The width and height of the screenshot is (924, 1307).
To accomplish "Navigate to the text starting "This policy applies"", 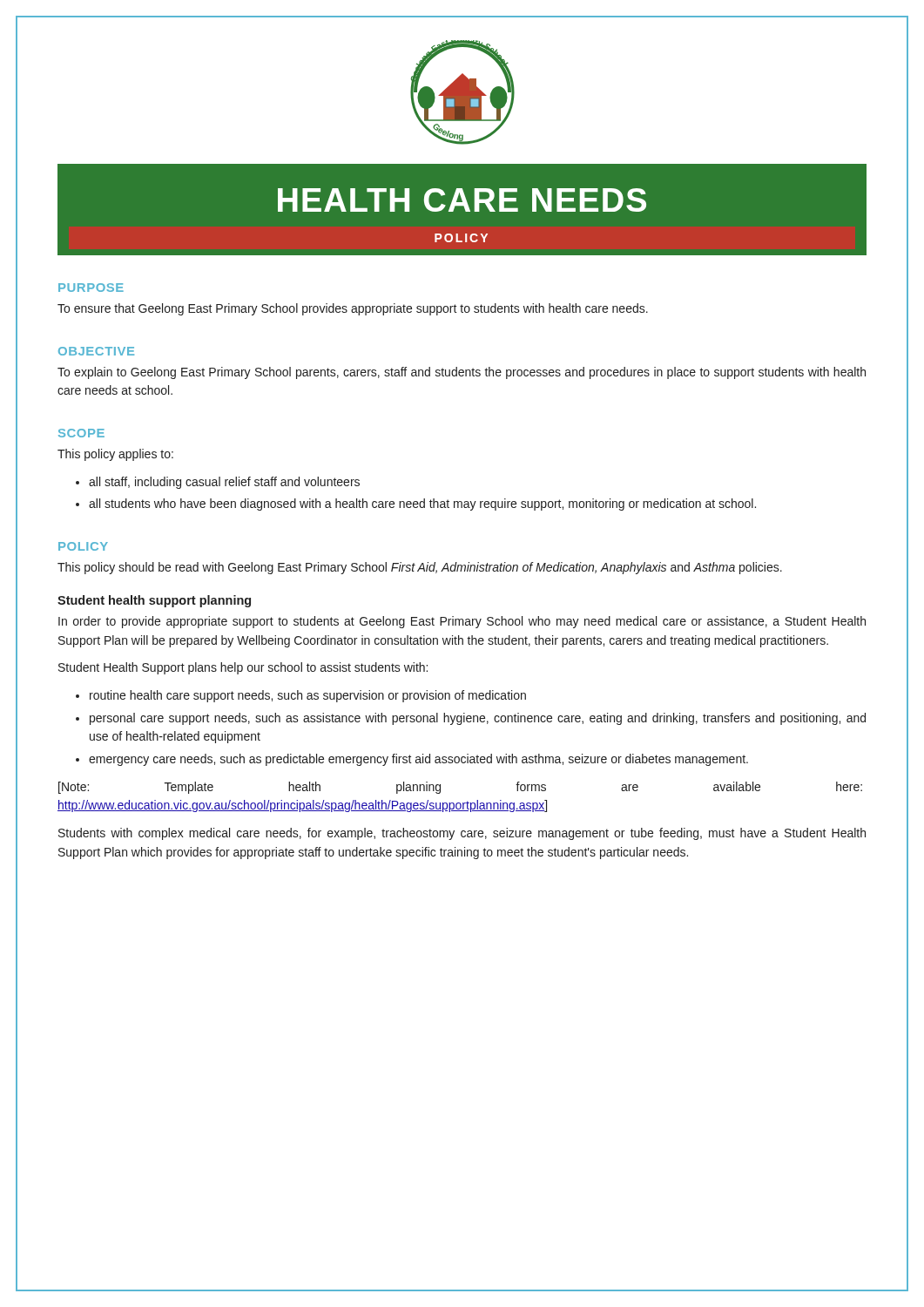I will tap(116, 454).
